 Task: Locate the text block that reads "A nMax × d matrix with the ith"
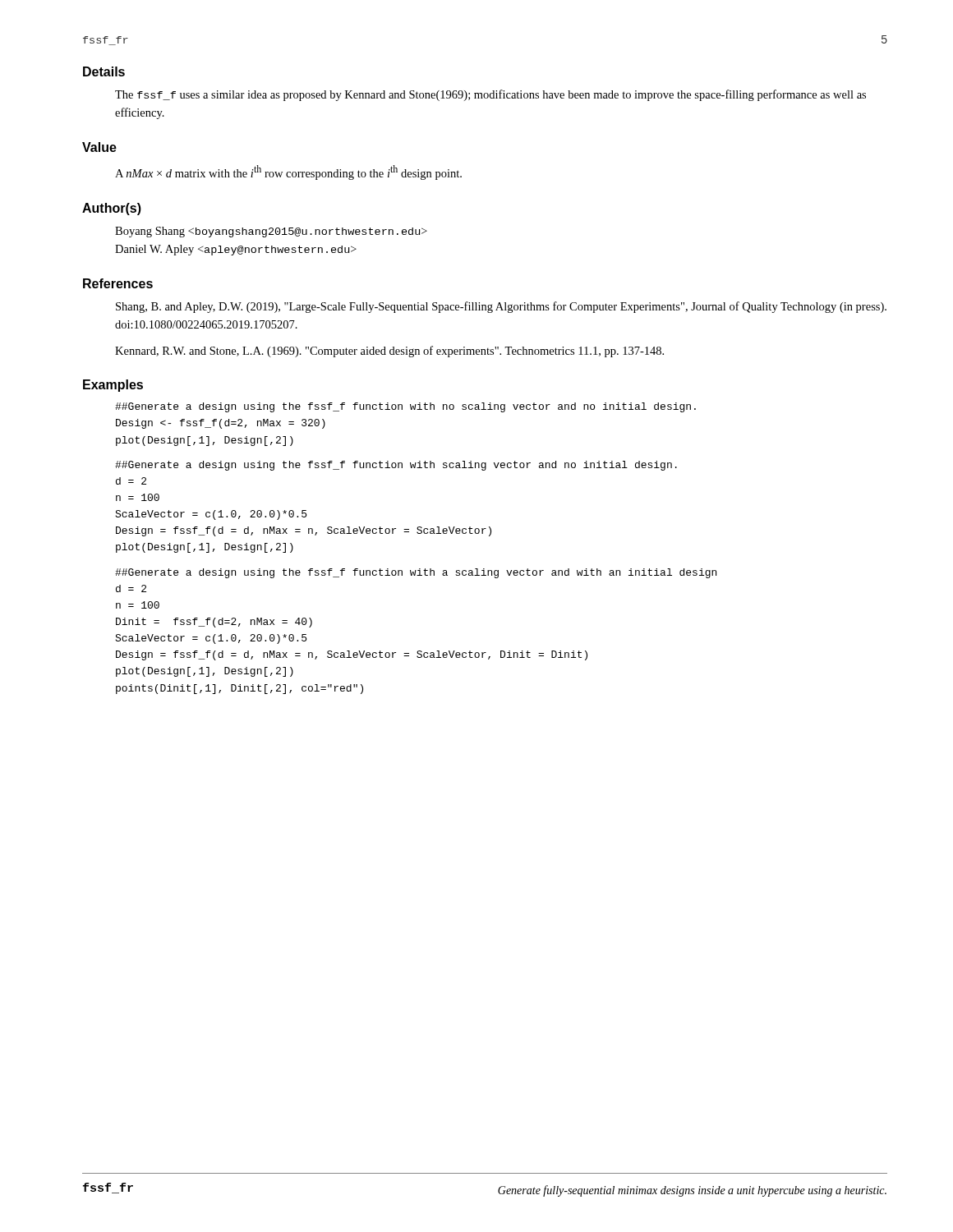(289, 172)
